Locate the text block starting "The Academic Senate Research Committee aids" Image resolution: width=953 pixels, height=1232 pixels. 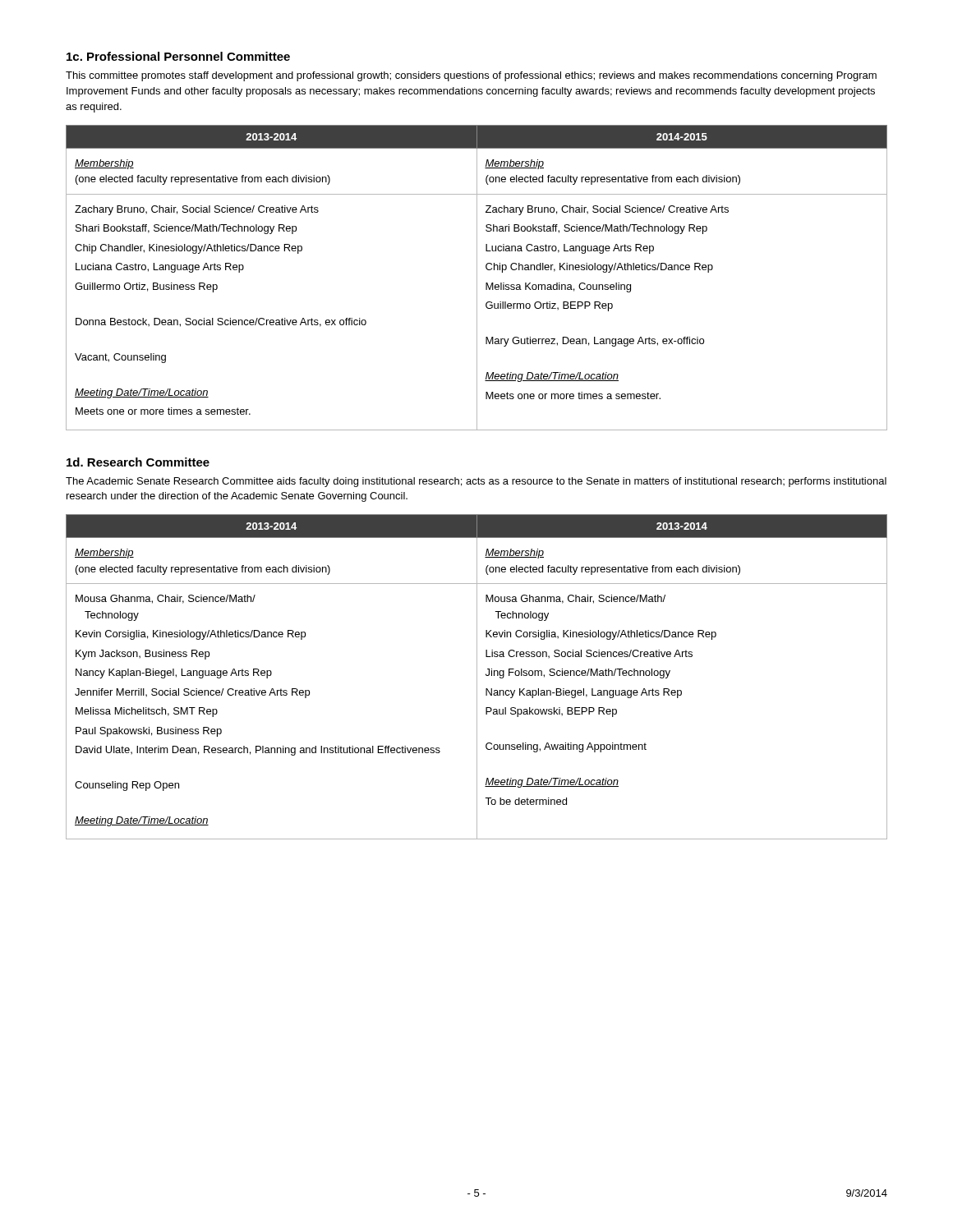click(x=476, y=488)
